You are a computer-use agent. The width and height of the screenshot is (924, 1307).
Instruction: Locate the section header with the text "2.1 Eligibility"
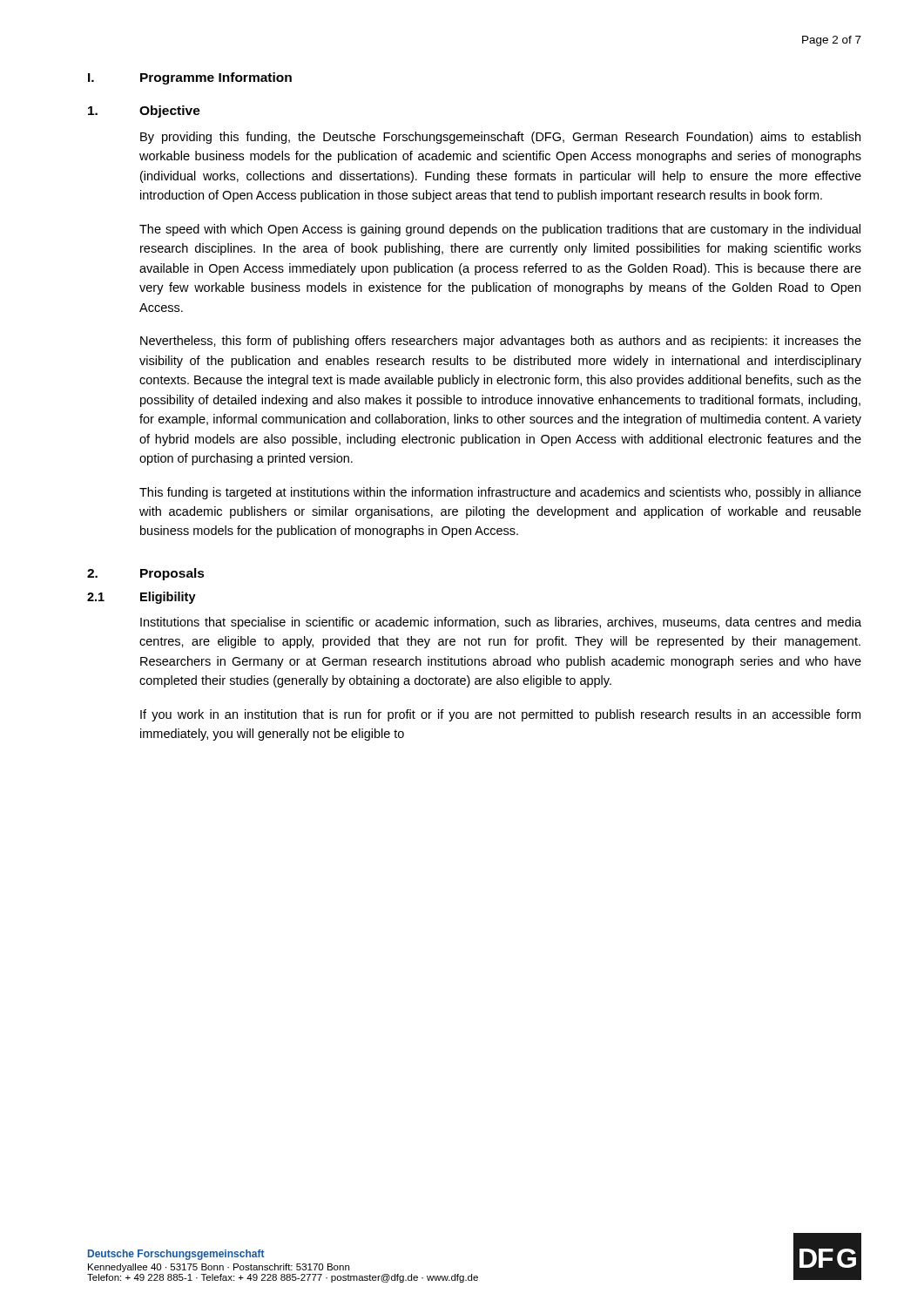click(x=141, y=597)
